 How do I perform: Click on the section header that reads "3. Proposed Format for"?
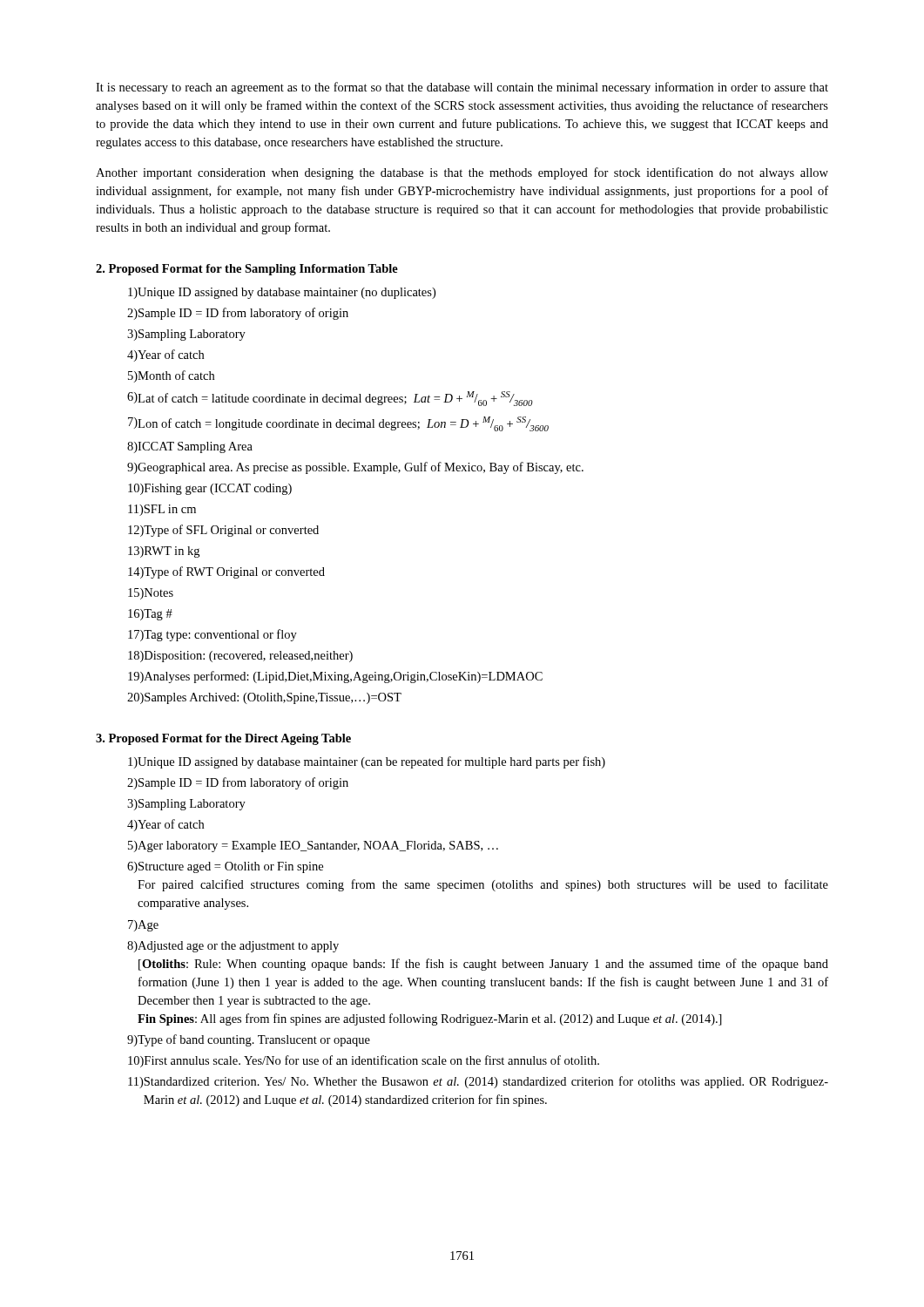pyautogui.click(x=223, y=738)
